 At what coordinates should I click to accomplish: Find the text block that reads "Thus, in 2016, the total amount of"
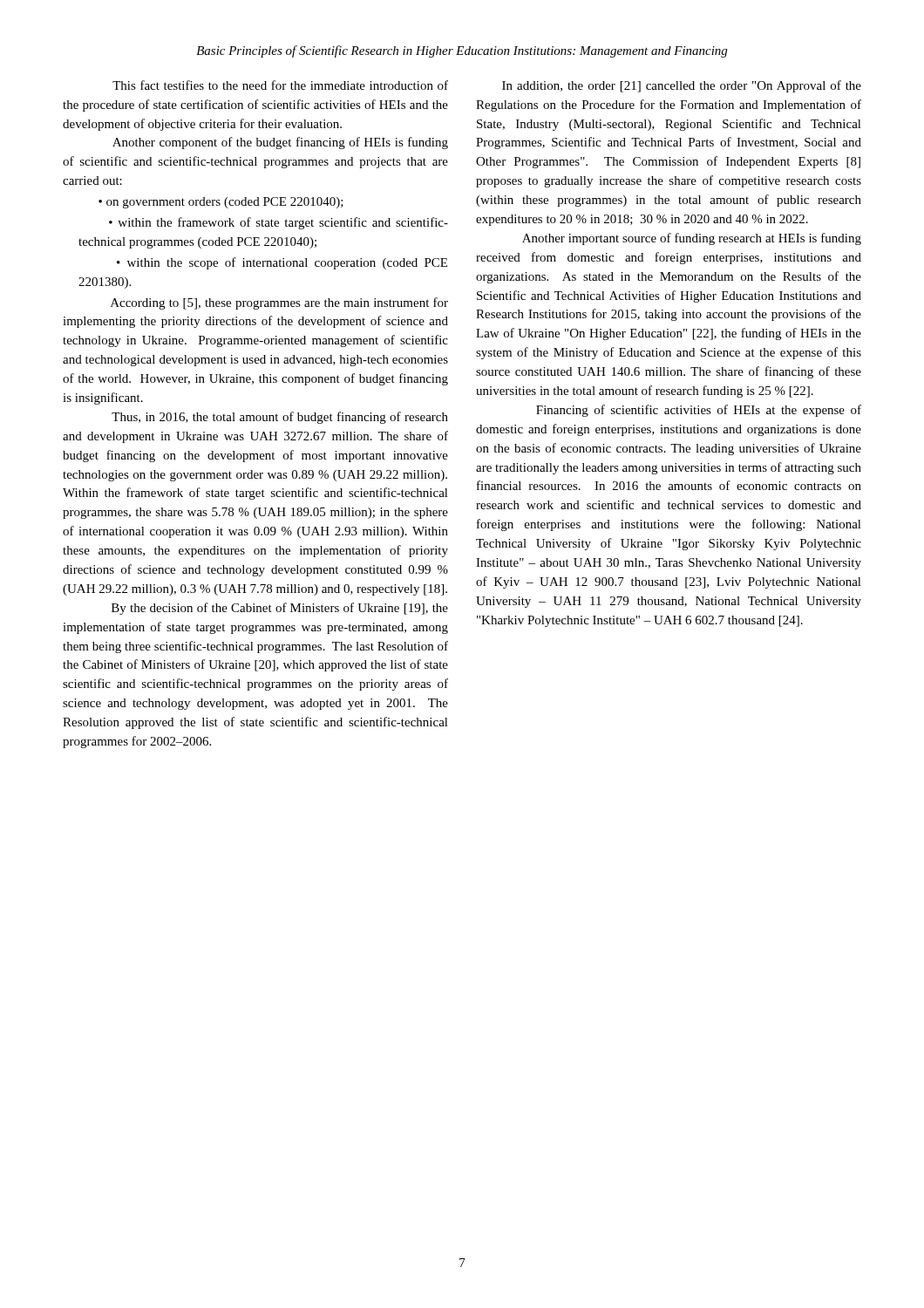click(x=255, y=503)
